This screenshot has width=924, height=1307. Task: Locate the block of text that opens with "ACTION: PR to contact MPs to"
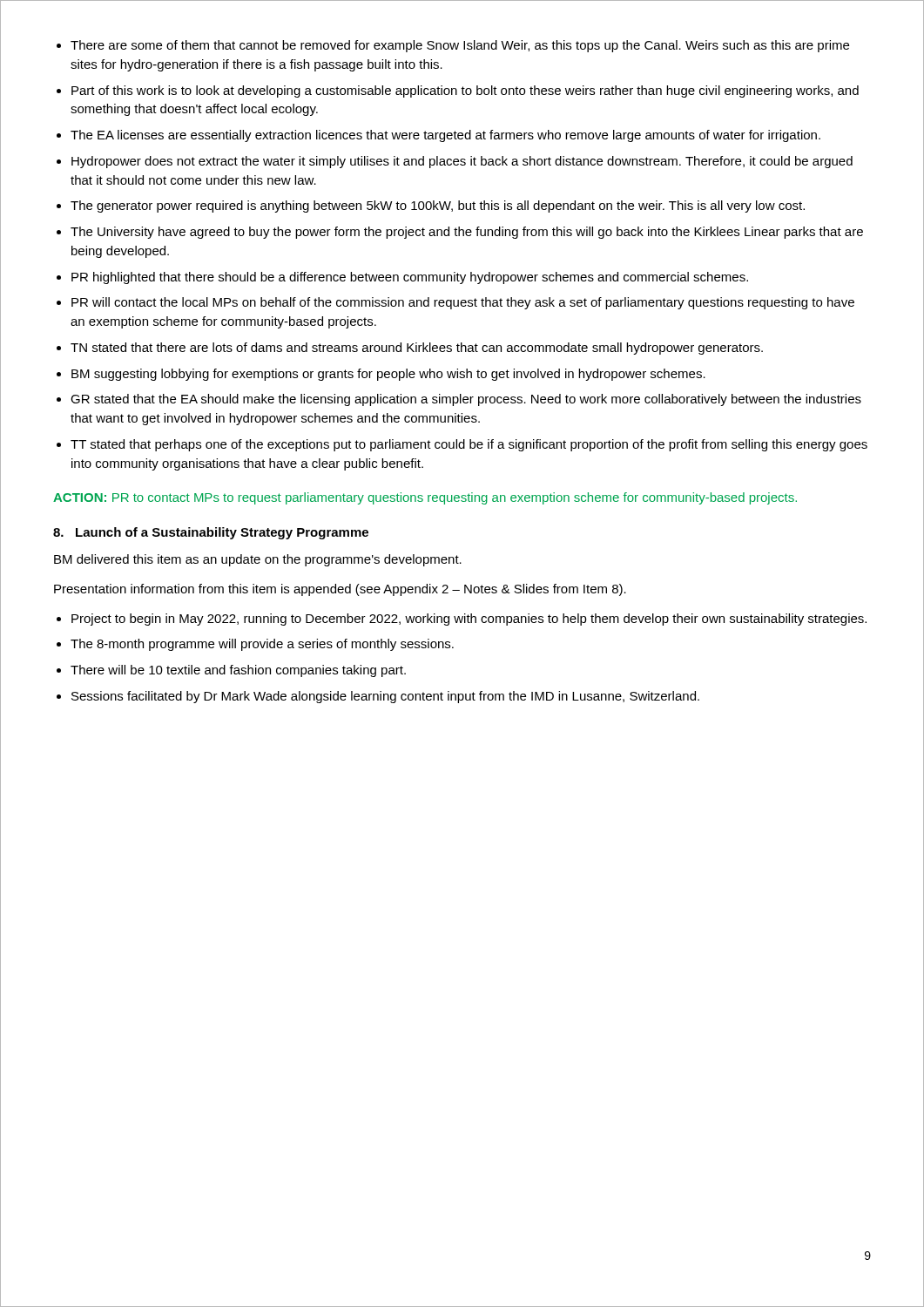click(426, 497)
